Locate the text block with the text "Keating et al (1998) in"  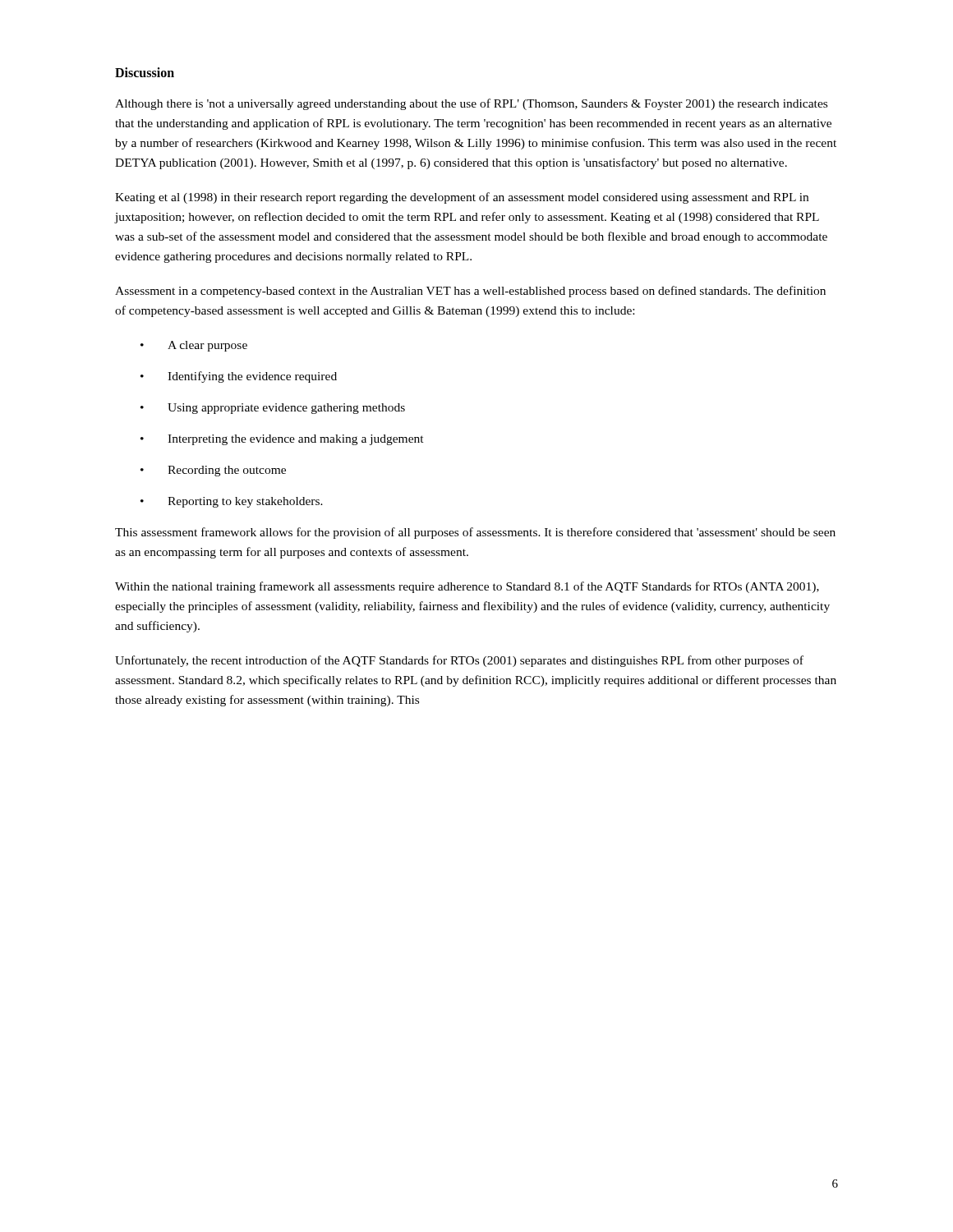471,226
